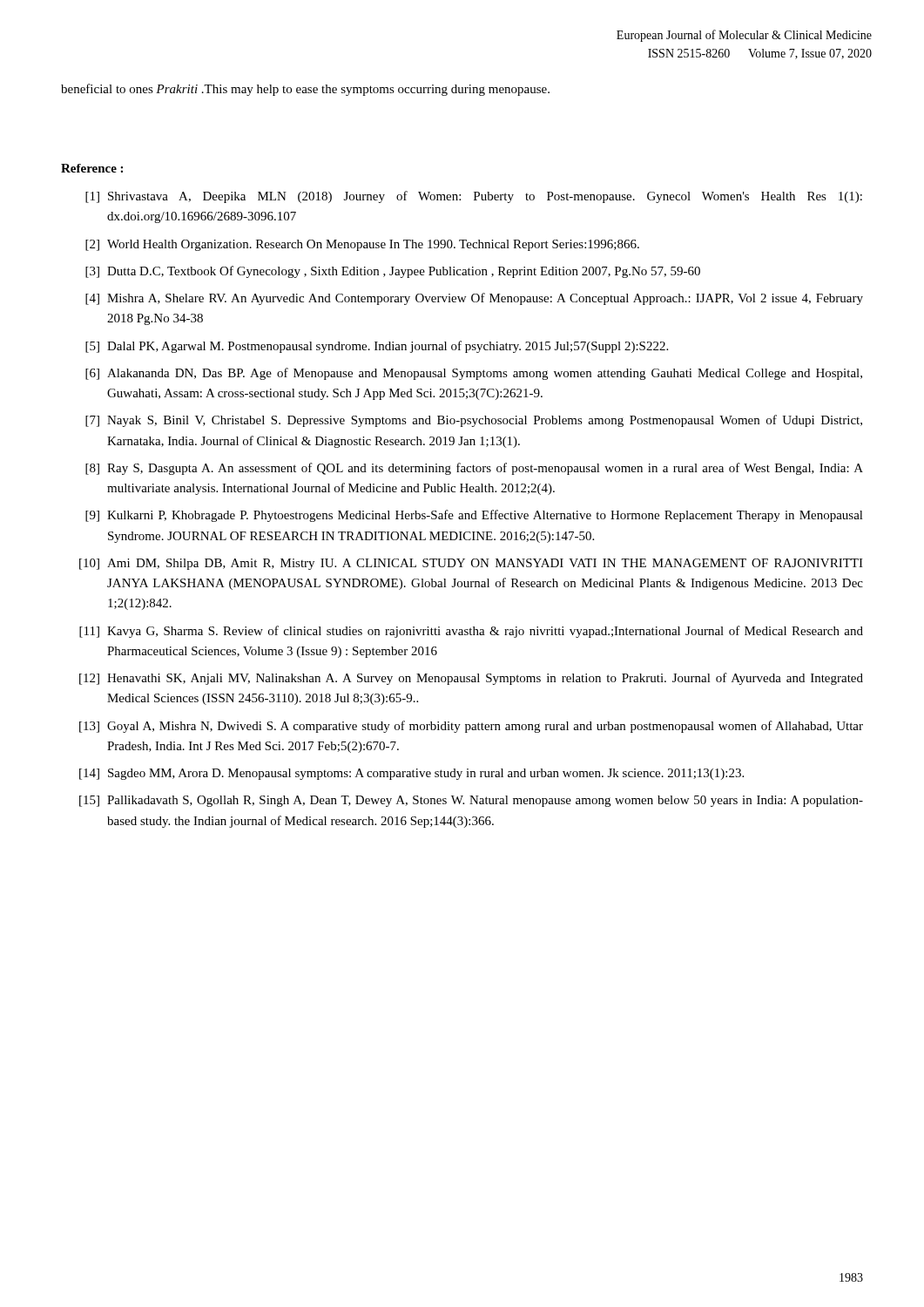Select the text block starting "[10] Ami DM,"
This screenshot has height=1307, width=924.
pyautogui.click(x=462, y=584)
